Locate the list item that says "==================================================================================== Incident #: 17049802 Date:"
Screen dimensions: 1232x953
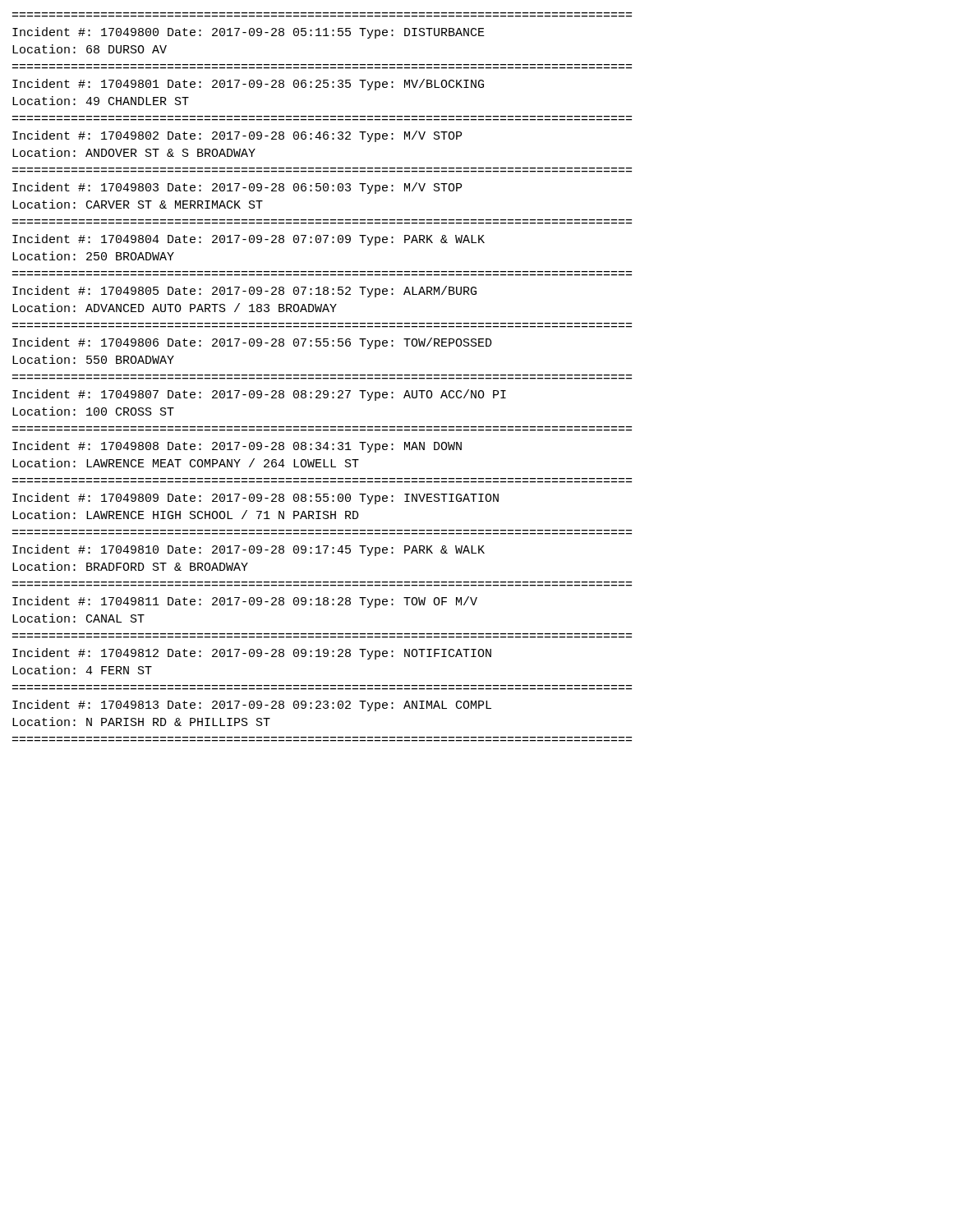(237, 136)
